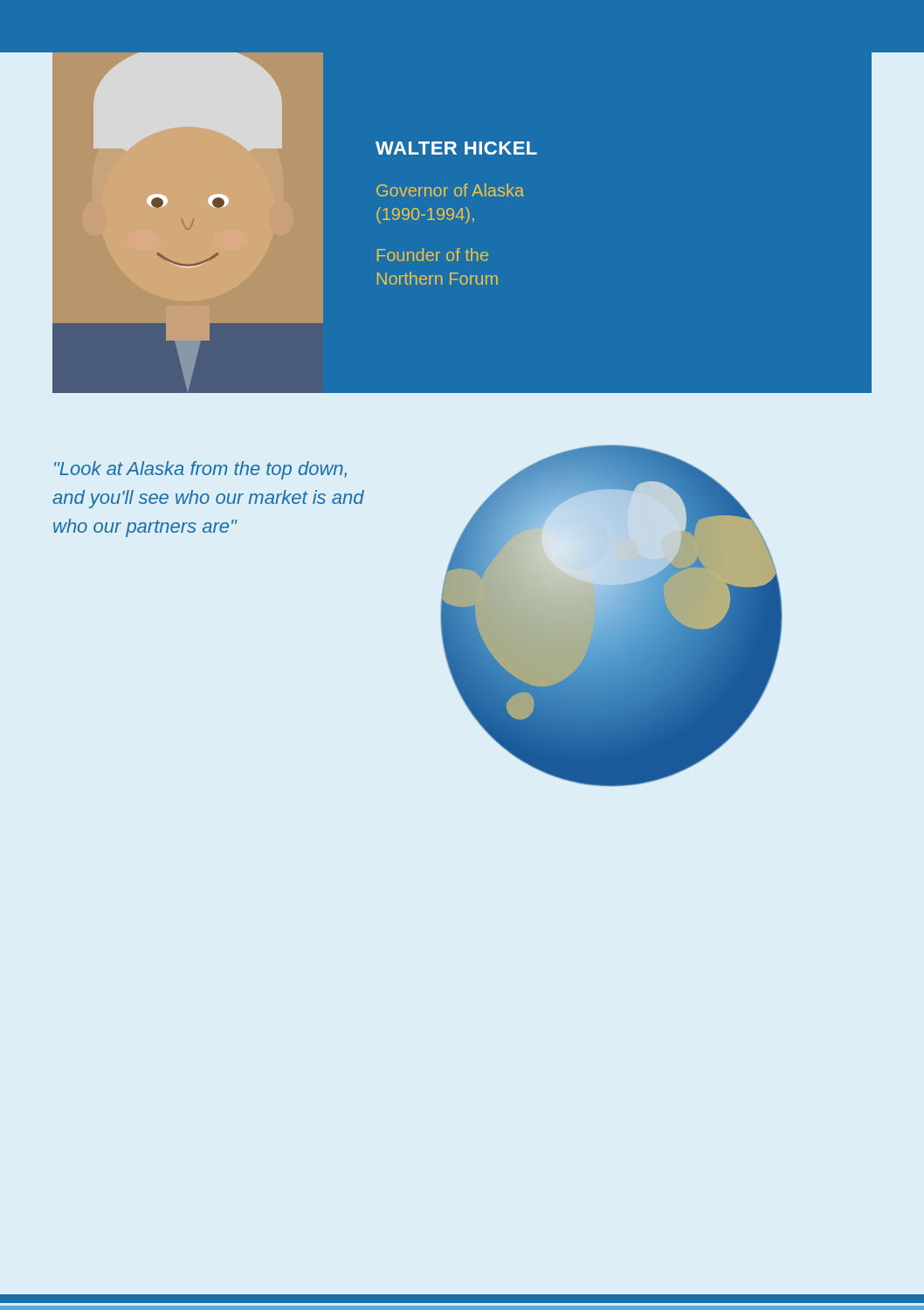This screenshot has height=1310, width=924.
Task: Click on the photo
Action: click(x=188, y=223)
